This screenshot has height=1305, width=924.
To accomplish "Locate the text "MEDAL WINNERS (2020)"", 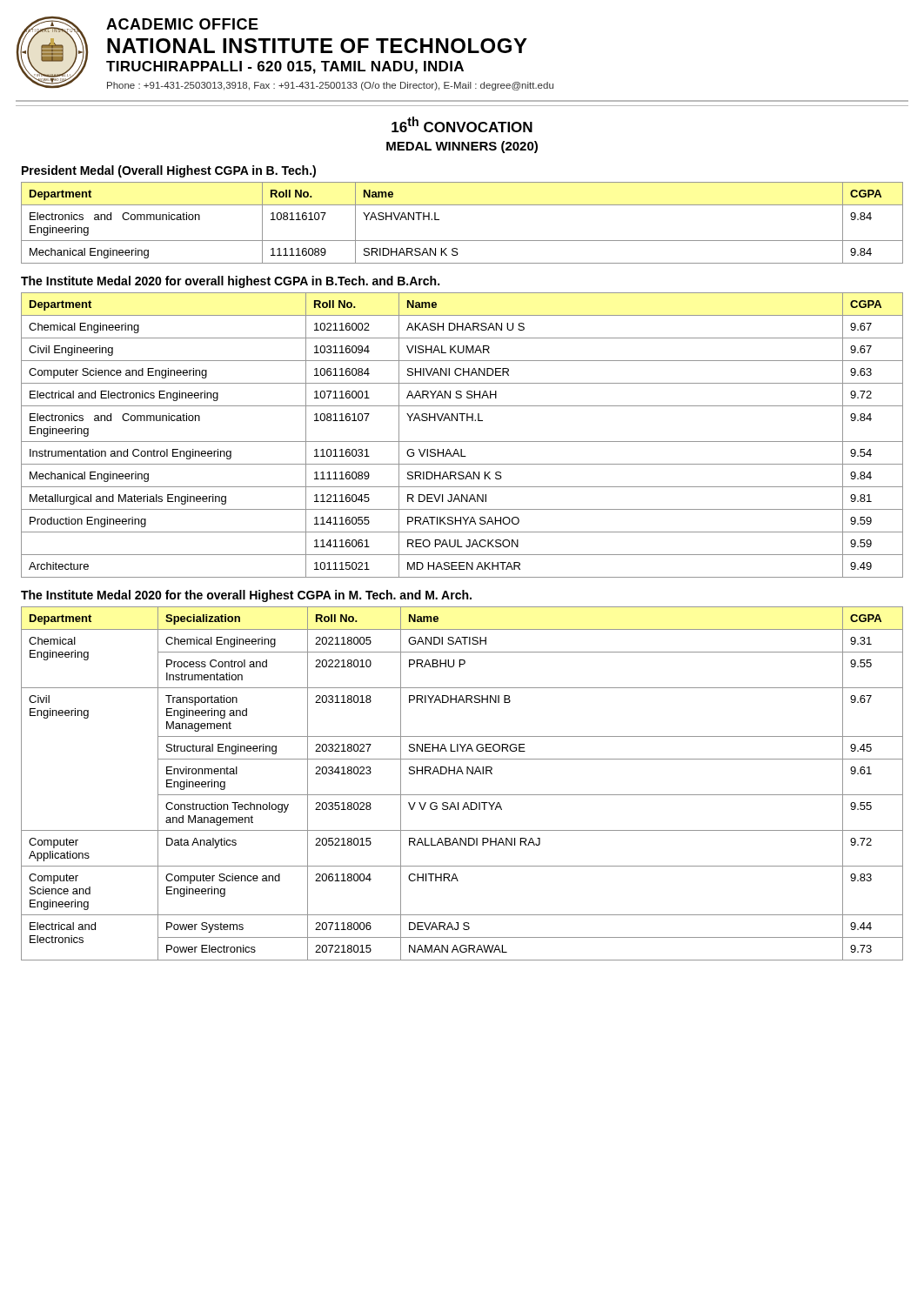I will pyautogui.click(x=462, y=145).
